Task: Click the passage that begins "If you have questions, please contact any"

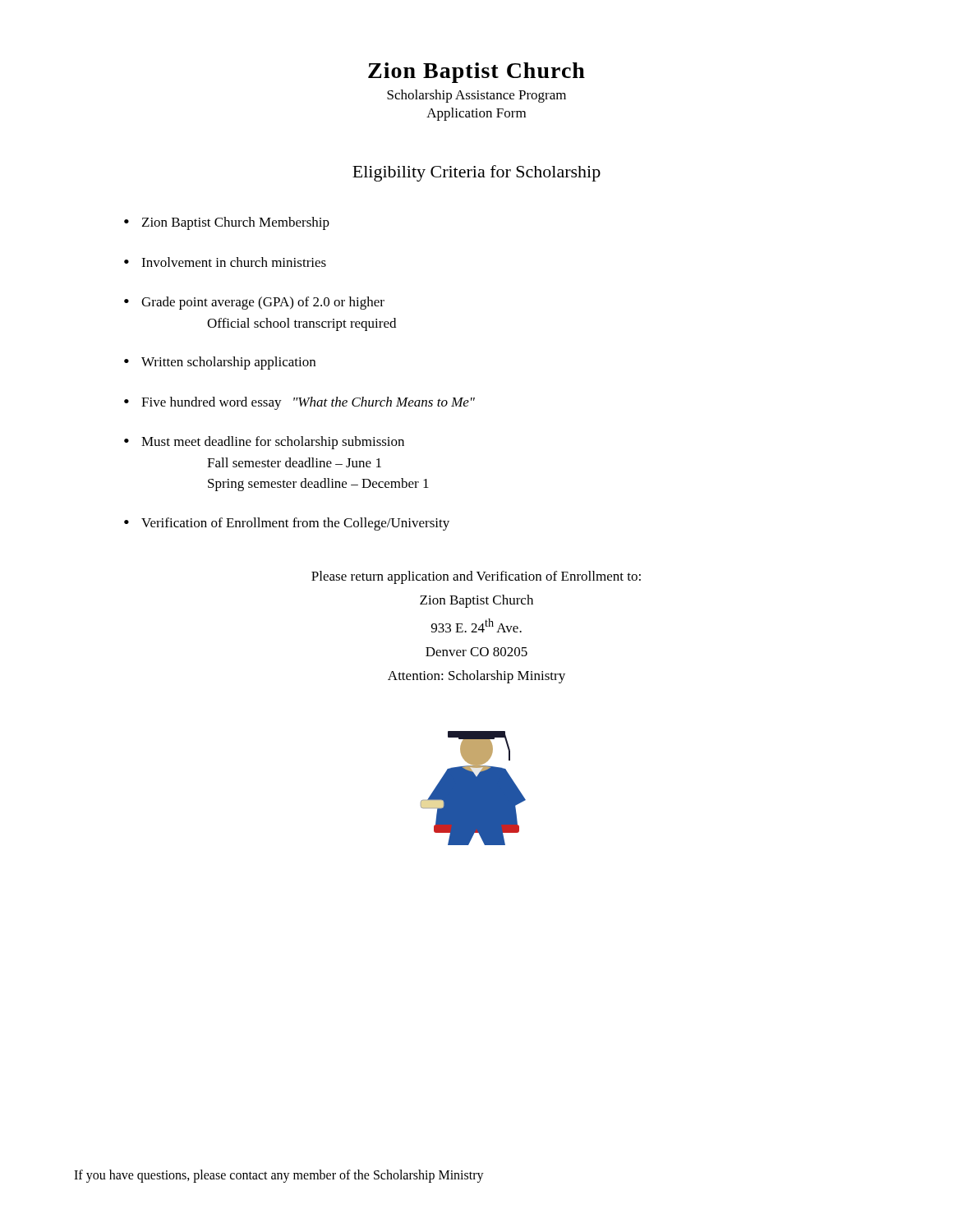Action: [x=279, y=1175]
